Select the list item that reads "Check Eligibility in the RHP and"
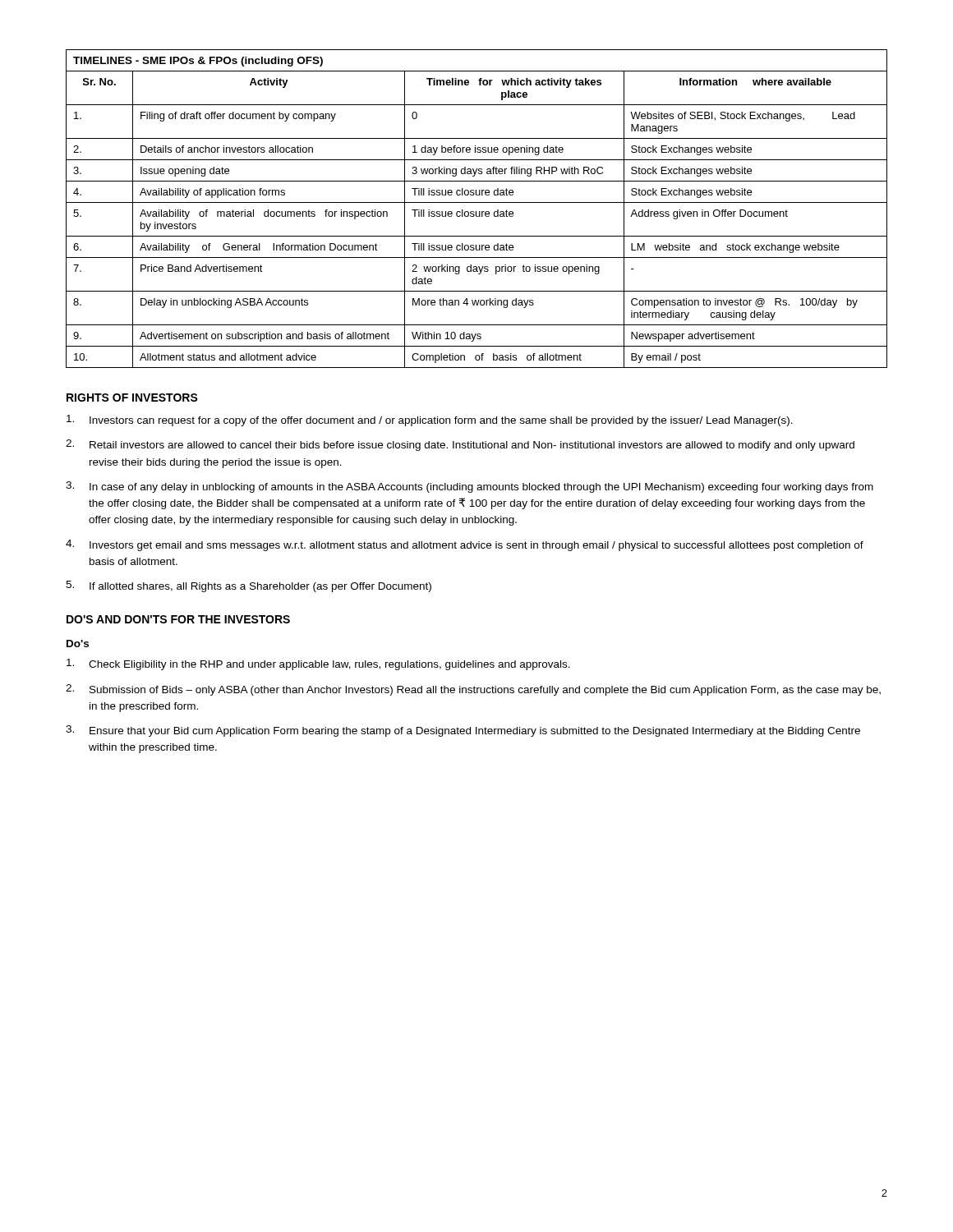 [318, 665]
